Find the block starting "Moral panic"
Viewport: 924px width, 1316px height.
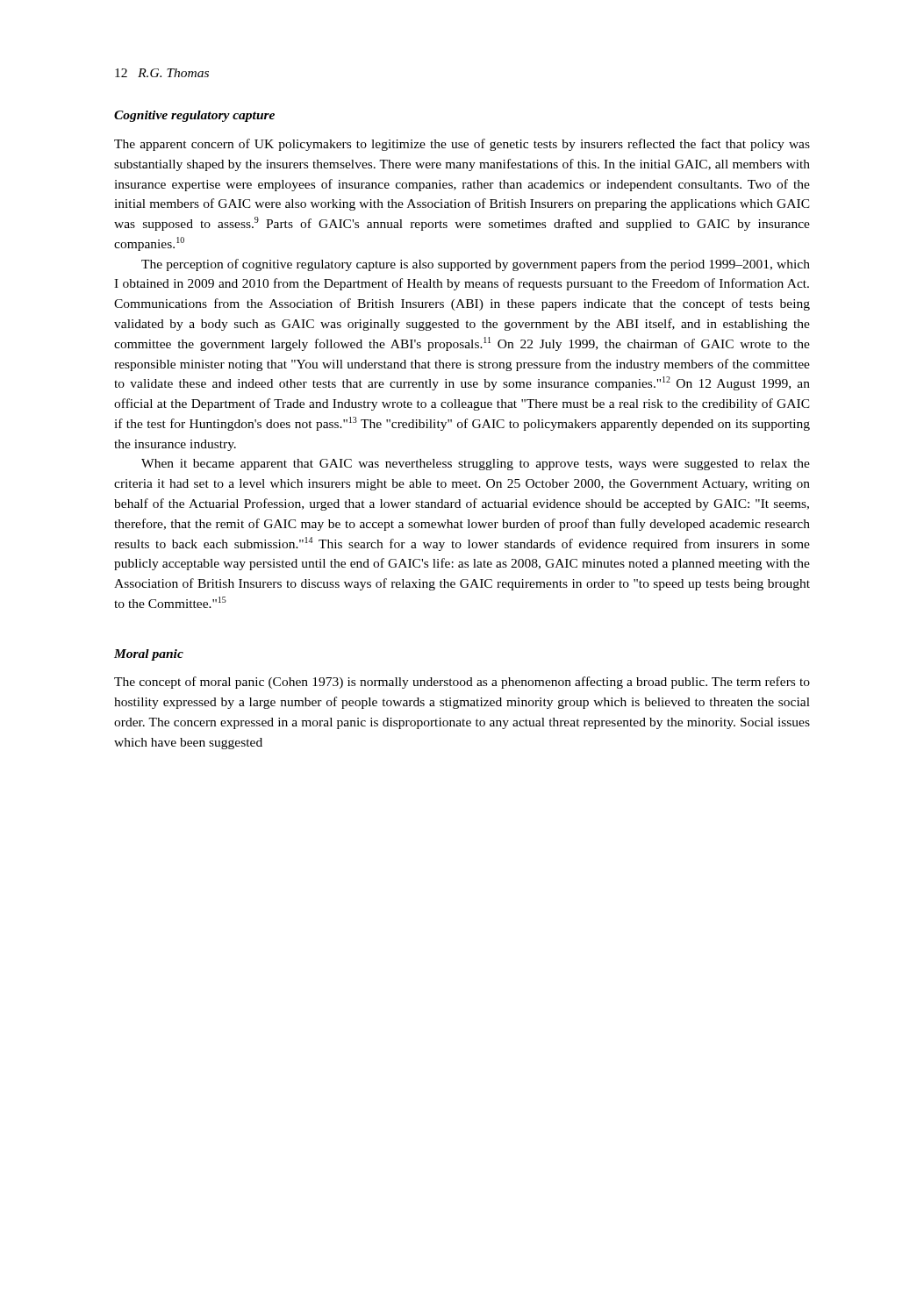click(149, 653)
